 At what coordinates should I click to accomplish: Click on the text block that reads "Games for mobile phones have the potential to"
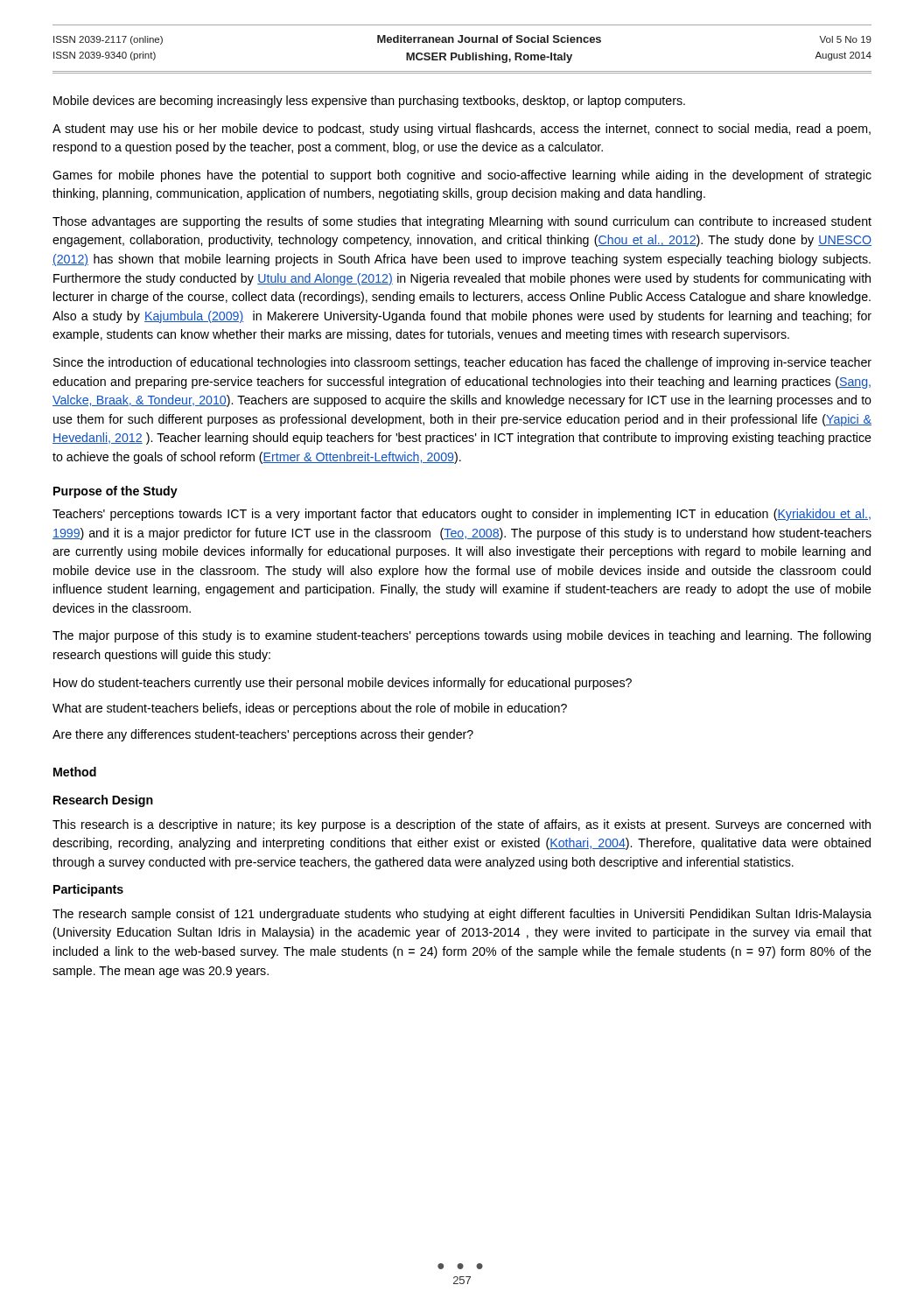point(462,185)
